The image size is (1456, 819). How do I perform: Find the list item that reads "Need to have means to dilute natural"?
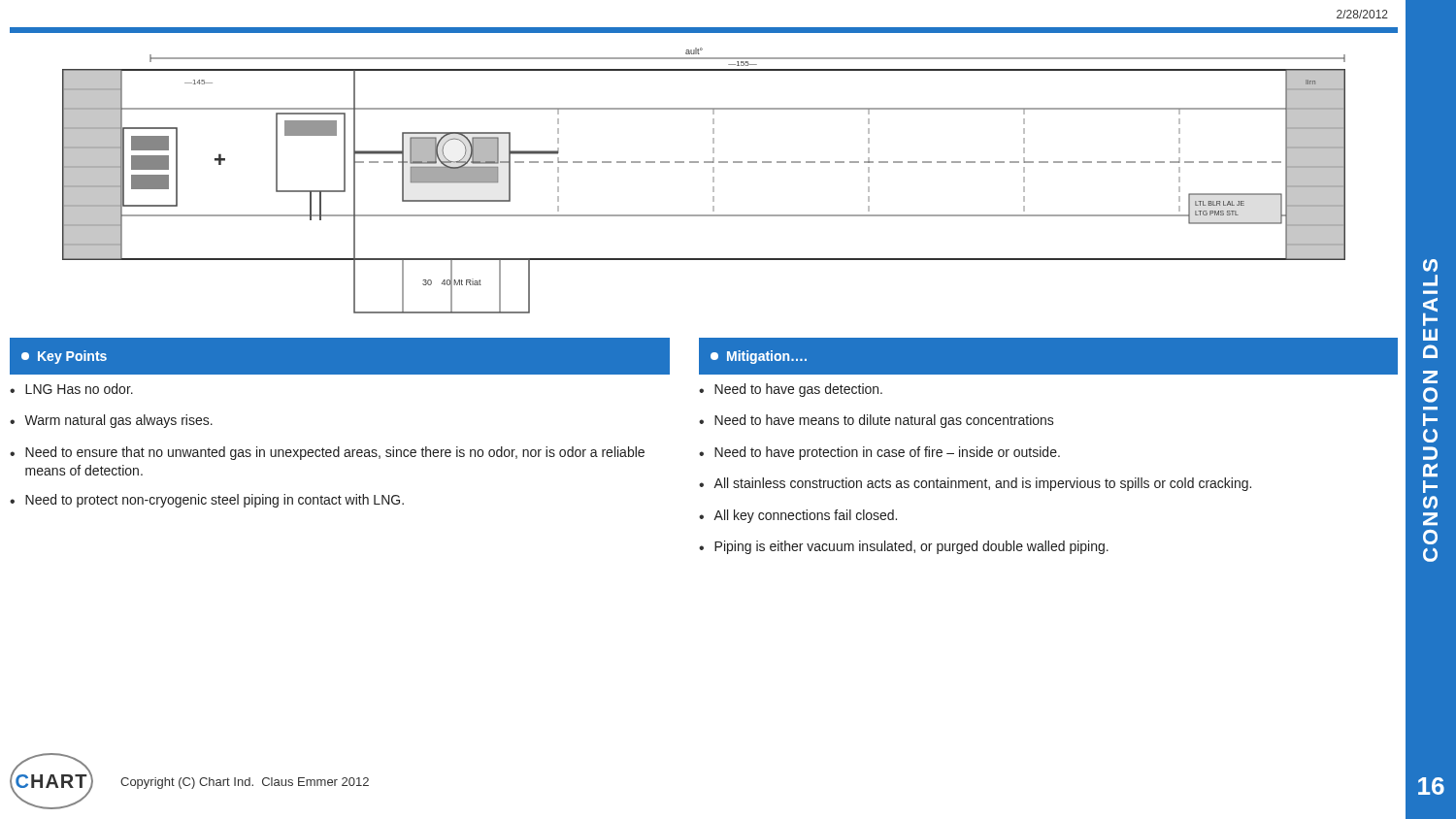pyautogui.click(x=884, y=421)
